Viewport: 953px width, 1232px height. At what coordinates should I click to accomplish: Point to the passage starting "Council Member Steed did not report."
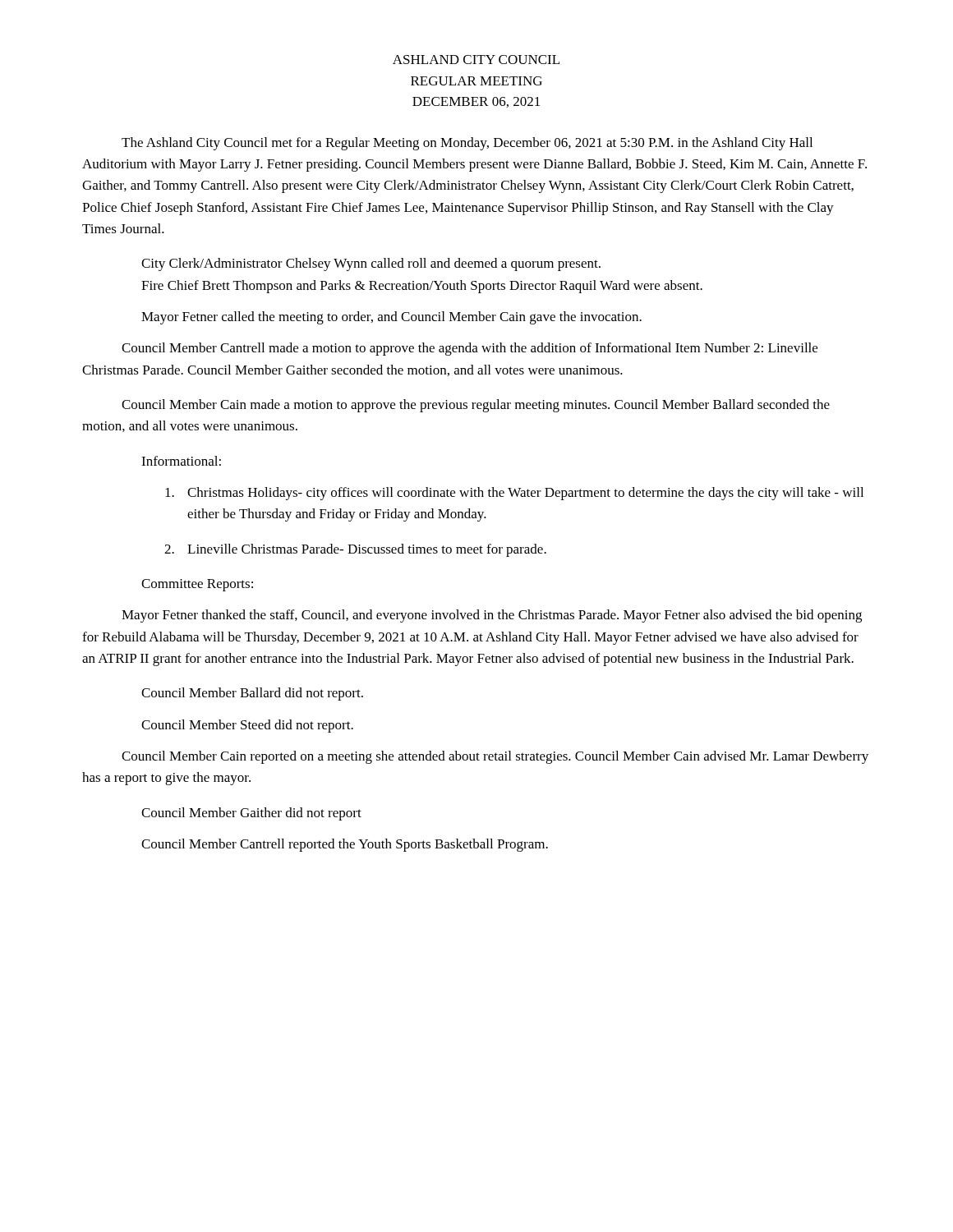point(248,725)
